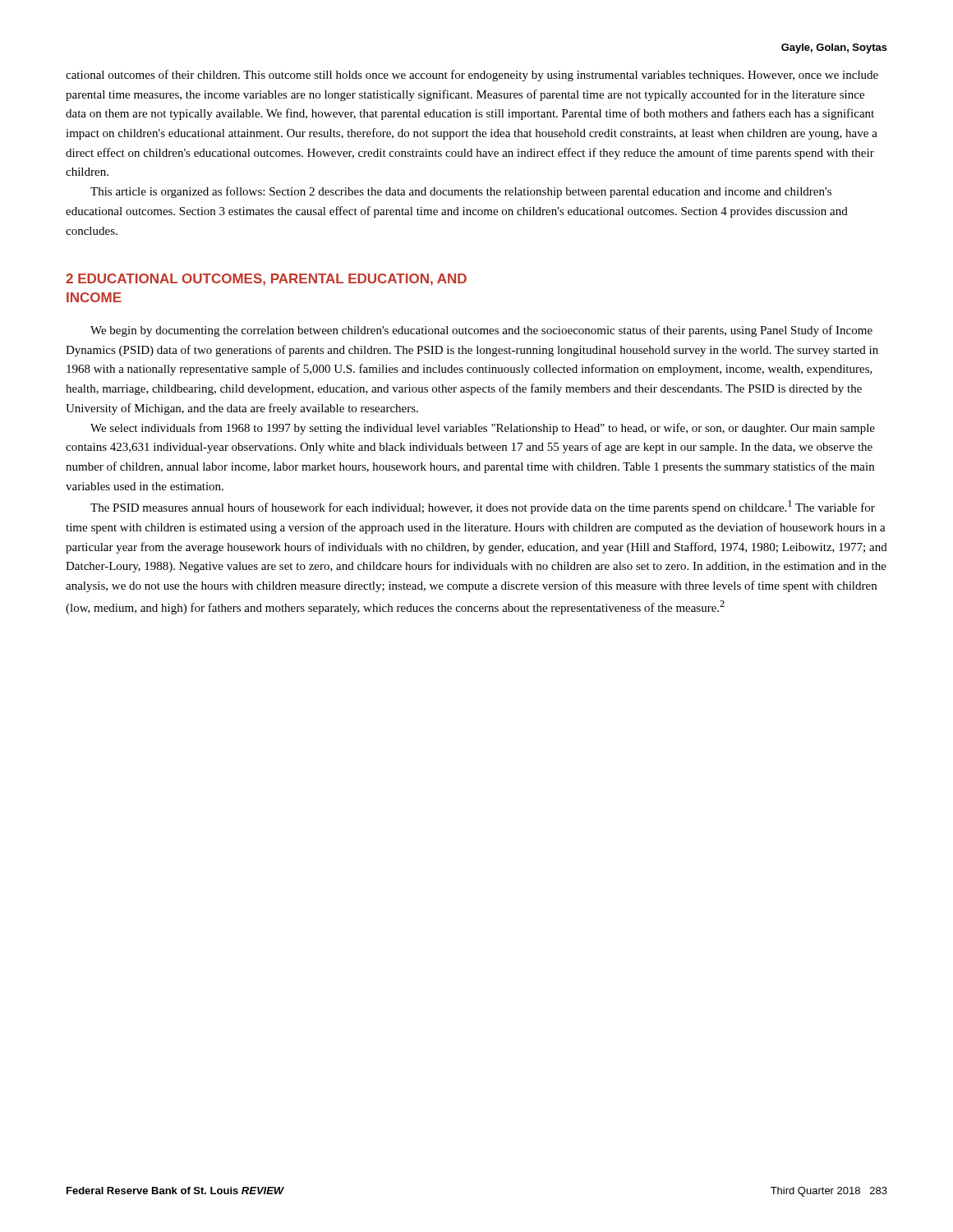953x1232 pixels.
Task: Click on the text block that says "We begin by documenting the correlation between children's"
Action: 476,370
